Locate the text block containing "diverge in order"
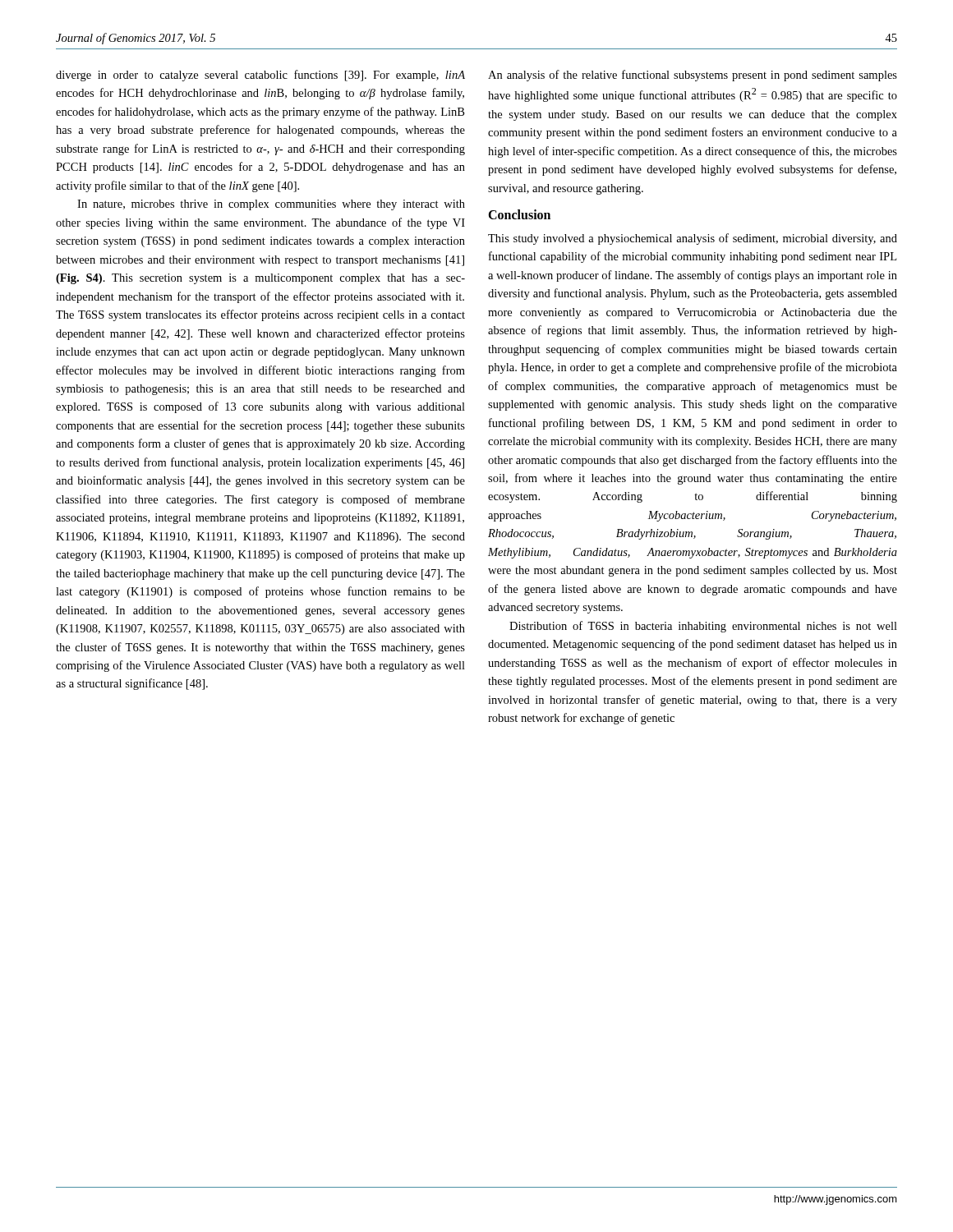The image size is (953, 1232). point(260,130)
